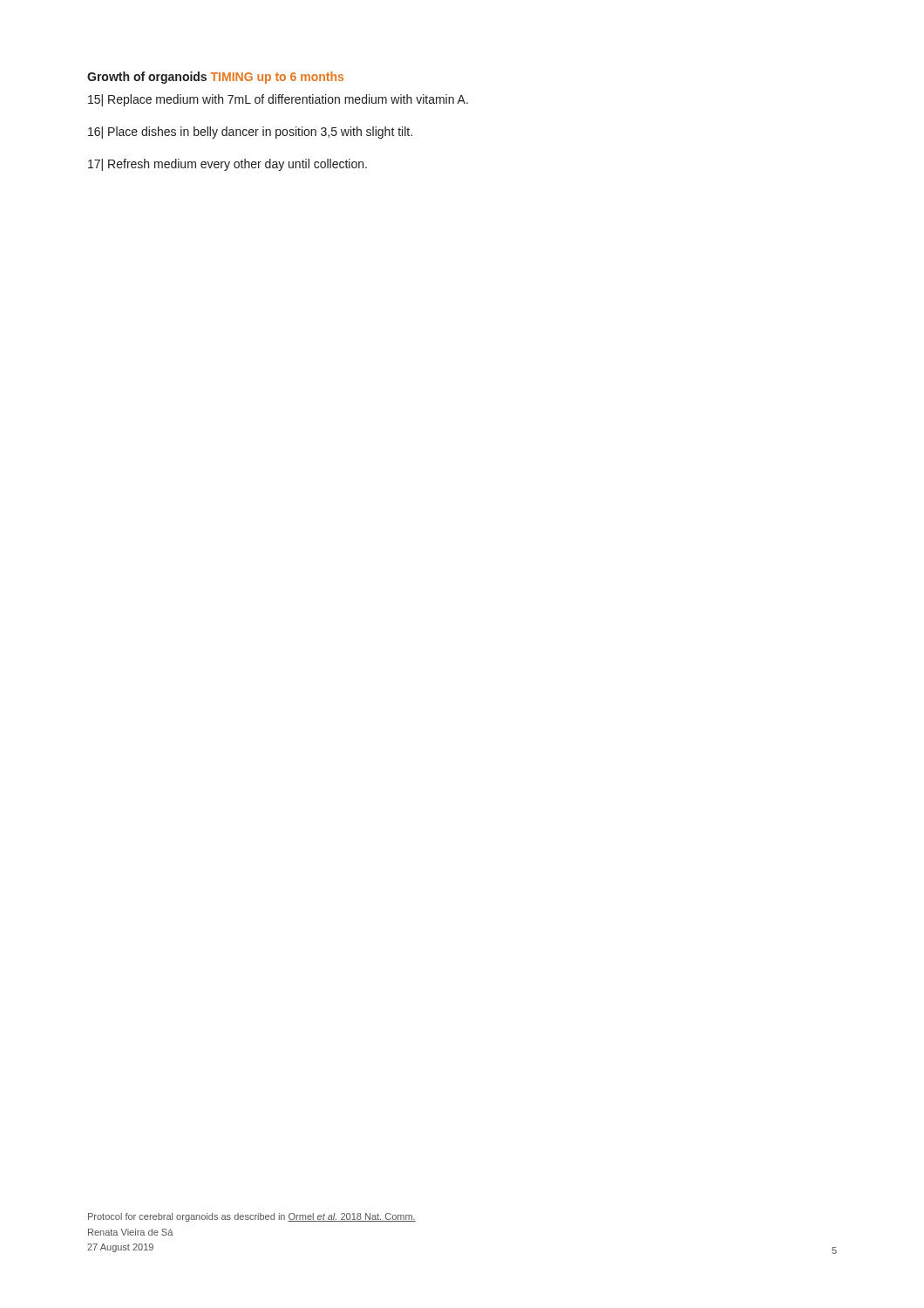Locate the section header containing "Growth of organoids"
Image resolution: width=924 pixels, height=1308 pixels.
[216, 77]
